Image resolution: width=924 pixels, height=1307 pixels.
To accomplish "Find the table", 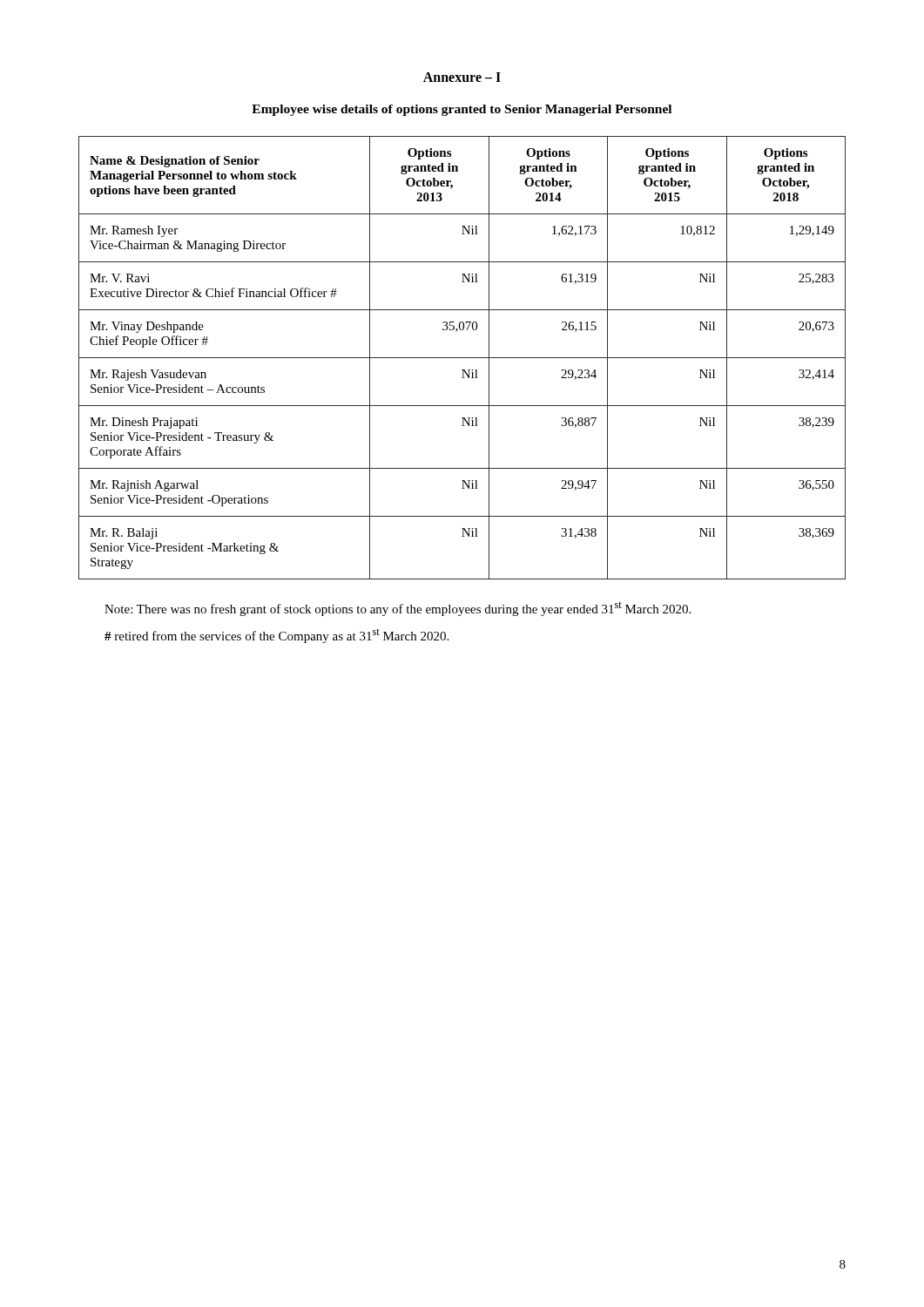I will click(462, 358).
